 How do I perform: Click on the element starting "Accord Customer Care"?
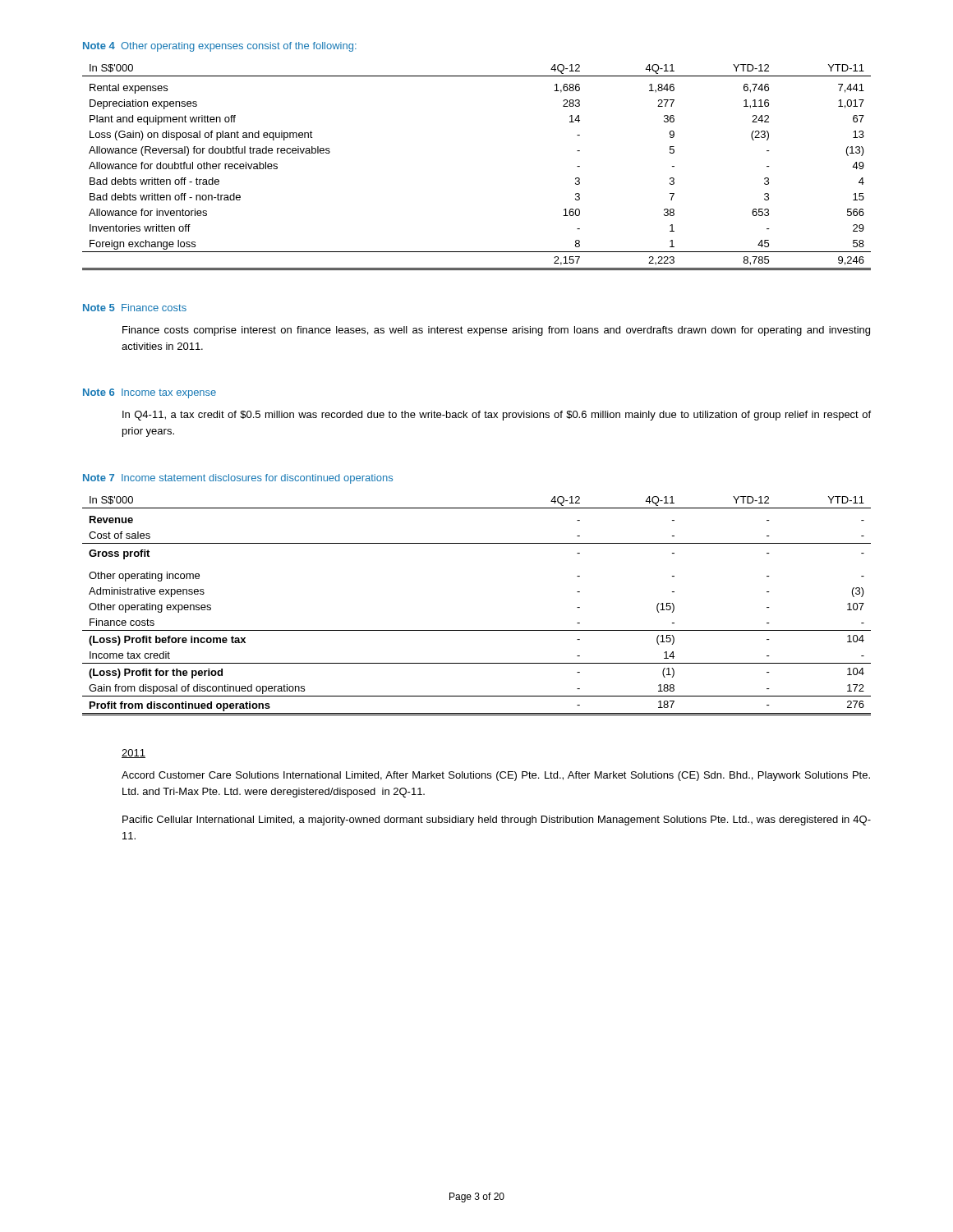[x=496, y=783]
